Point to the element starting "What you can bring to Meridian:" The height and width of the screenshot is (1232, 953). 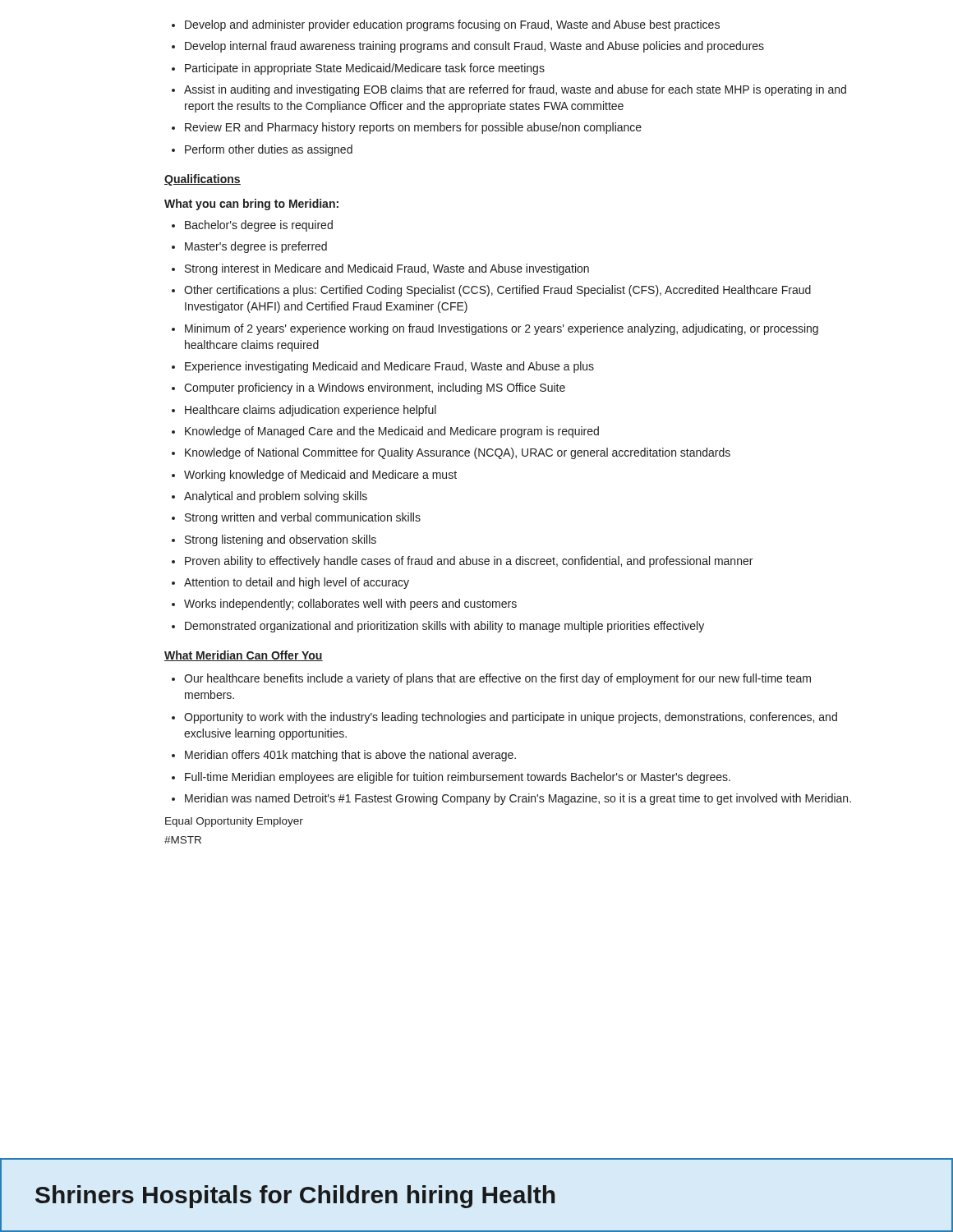tap(252, 204)
